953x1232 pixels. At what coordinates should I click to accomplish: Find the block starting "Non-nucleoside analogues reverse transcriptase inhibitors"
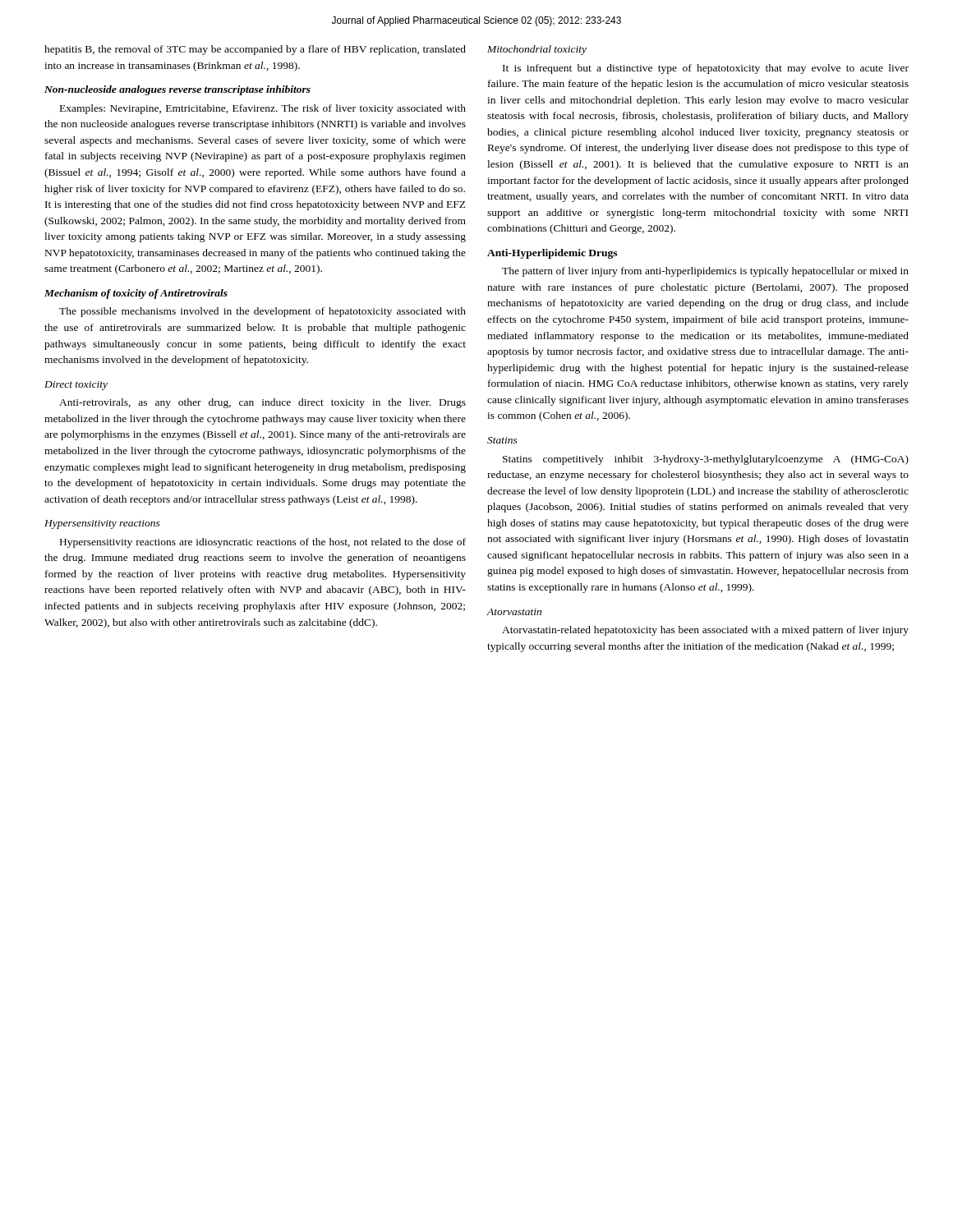pos(255,89)
